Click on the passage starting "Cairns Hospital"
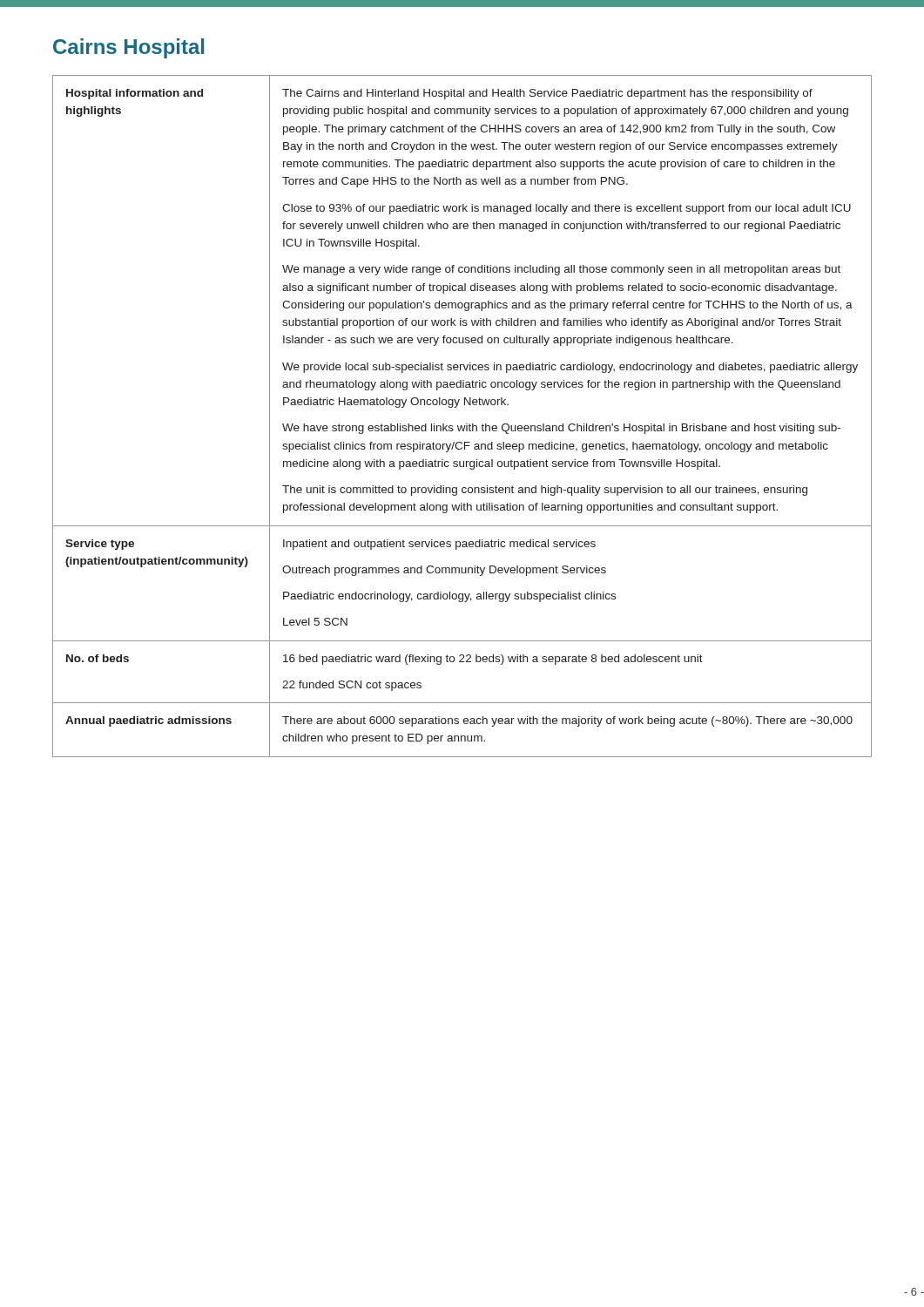This screenshot has height=1307, width=924. click(129, 47)
